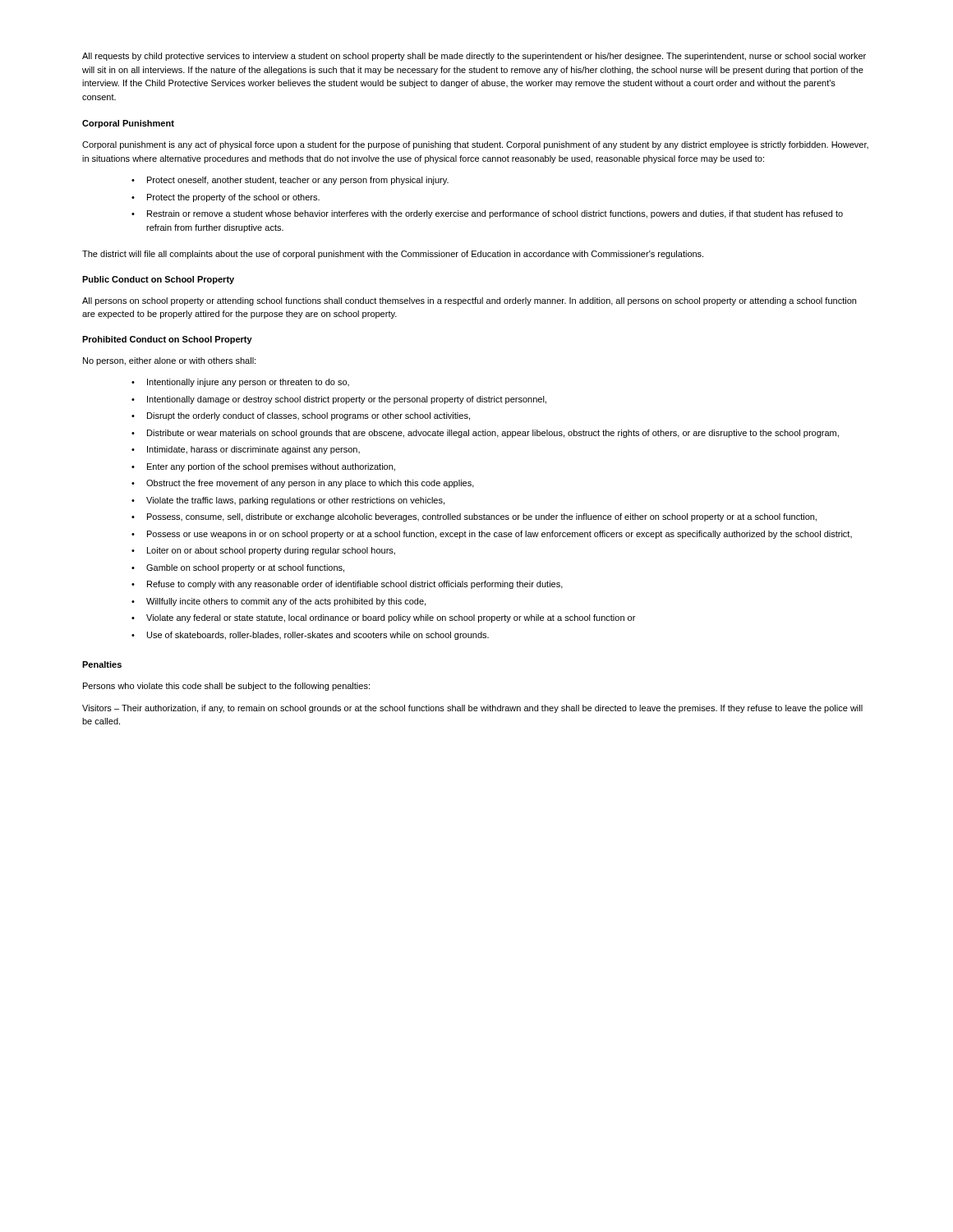Viewport: 953px width, 1232px height.
Task: Locate the text block starting "All requests by child protective services"
Action: [x=474, y=76]
